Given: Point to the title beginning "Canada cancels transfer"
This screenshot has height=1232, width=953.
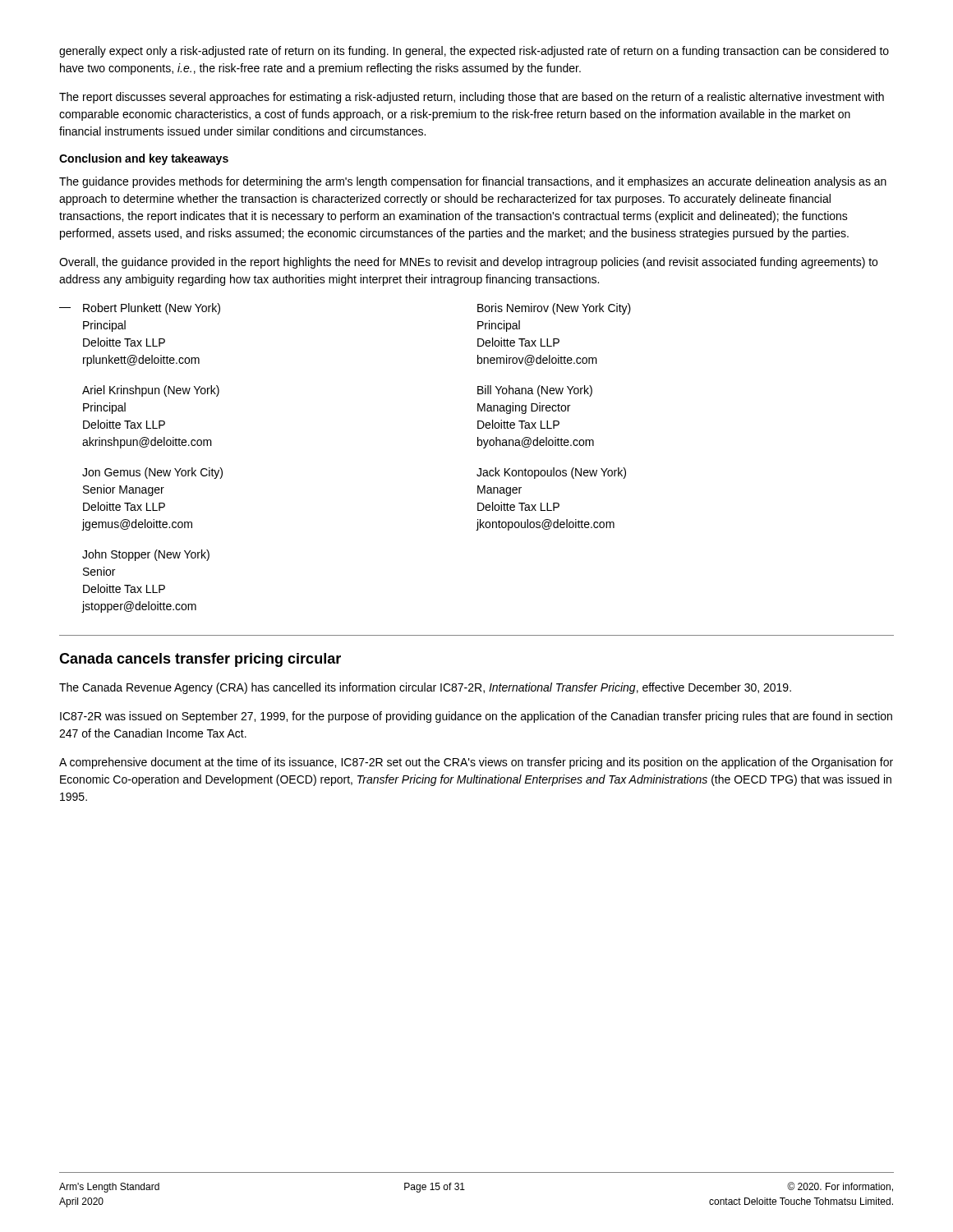Looking at the screenshot, I should (200, 659).
